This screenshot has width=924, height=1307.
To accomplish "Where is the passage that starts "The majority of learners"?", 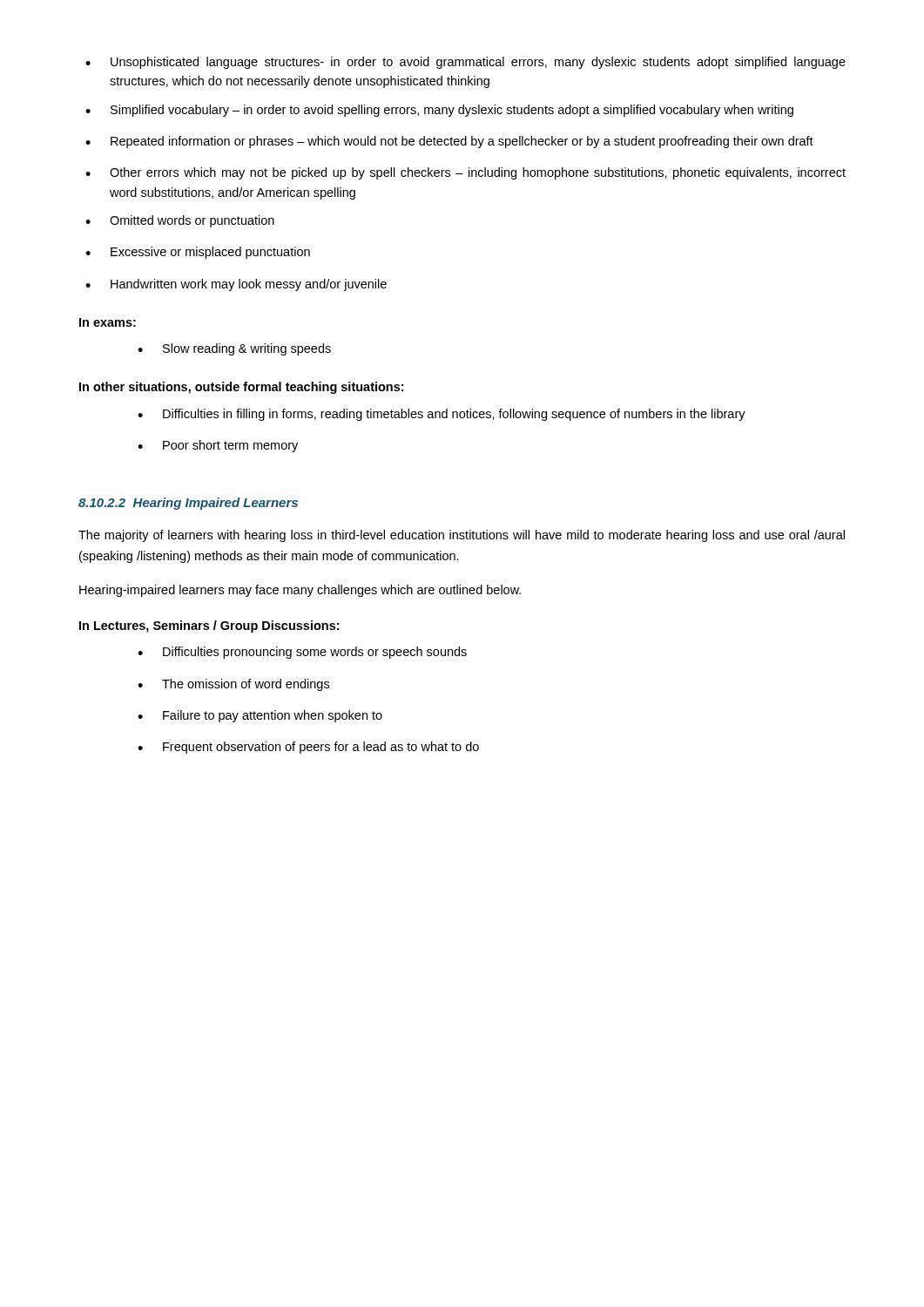I will point(462,545).
